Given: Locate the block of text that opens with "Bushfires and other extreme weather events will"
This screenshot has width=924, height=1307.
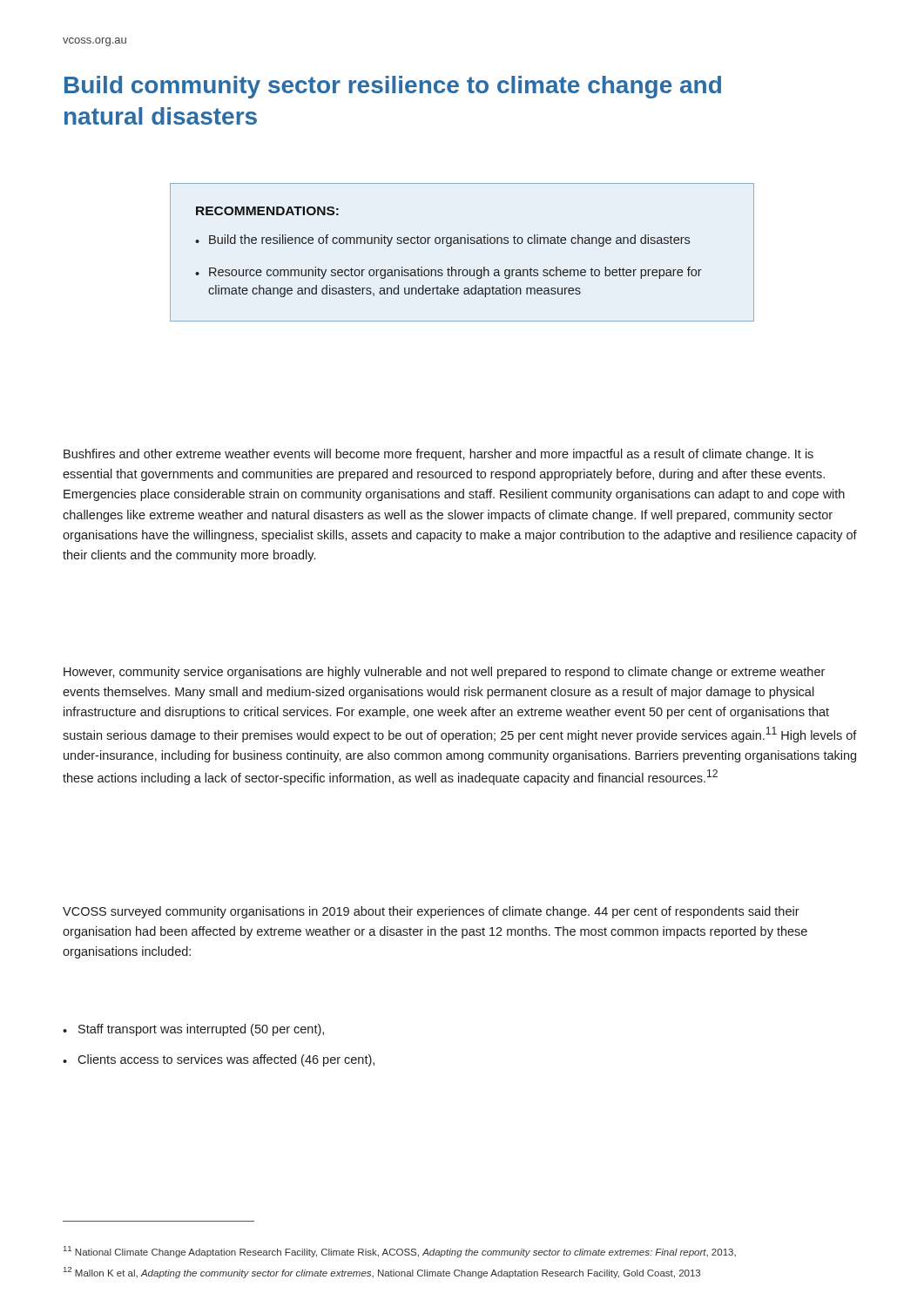Looking at the screenshot, I should coord(460,505).
